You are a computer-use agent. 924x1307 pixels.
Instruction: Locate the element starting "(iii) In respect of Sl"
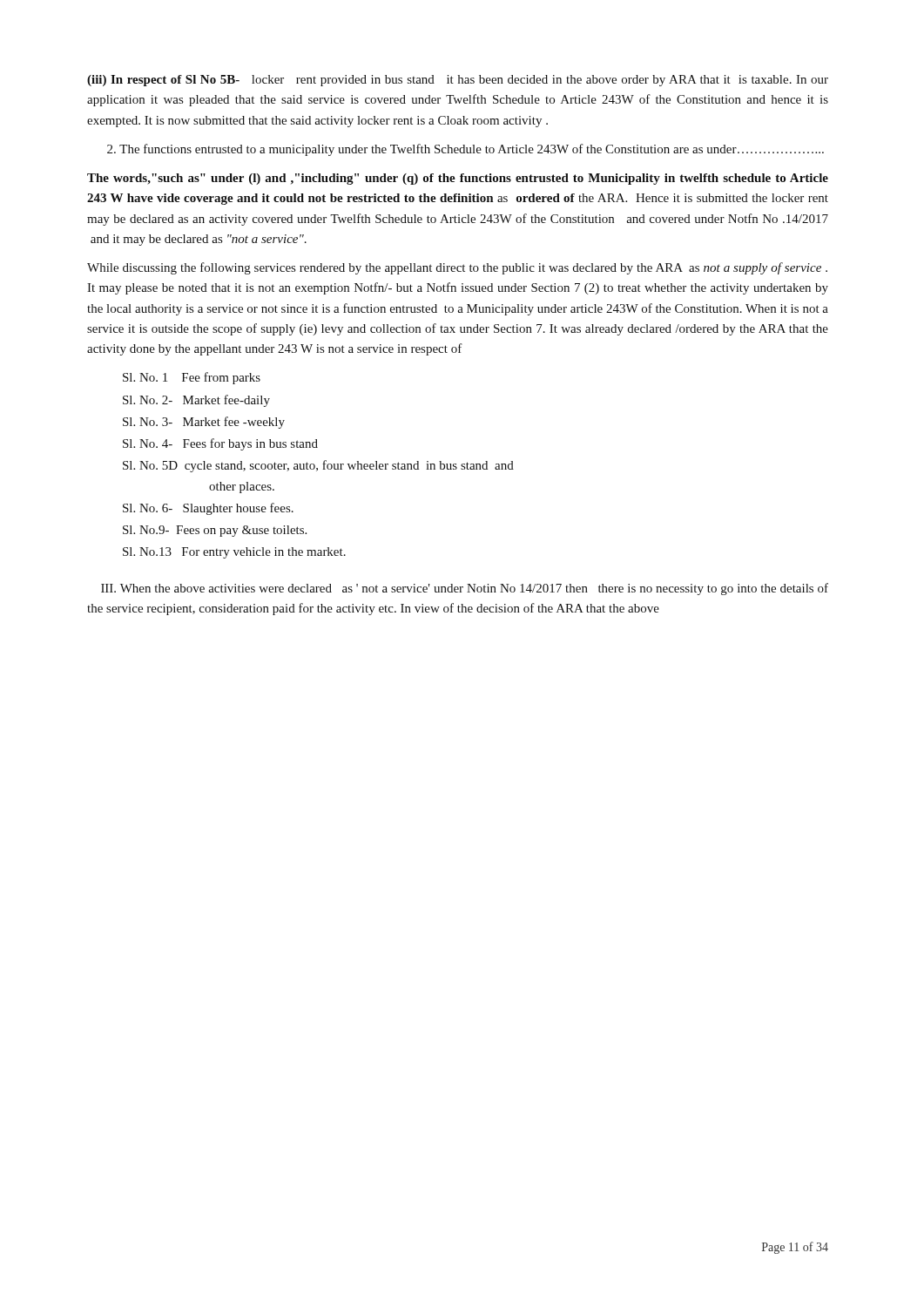[458, 100]
